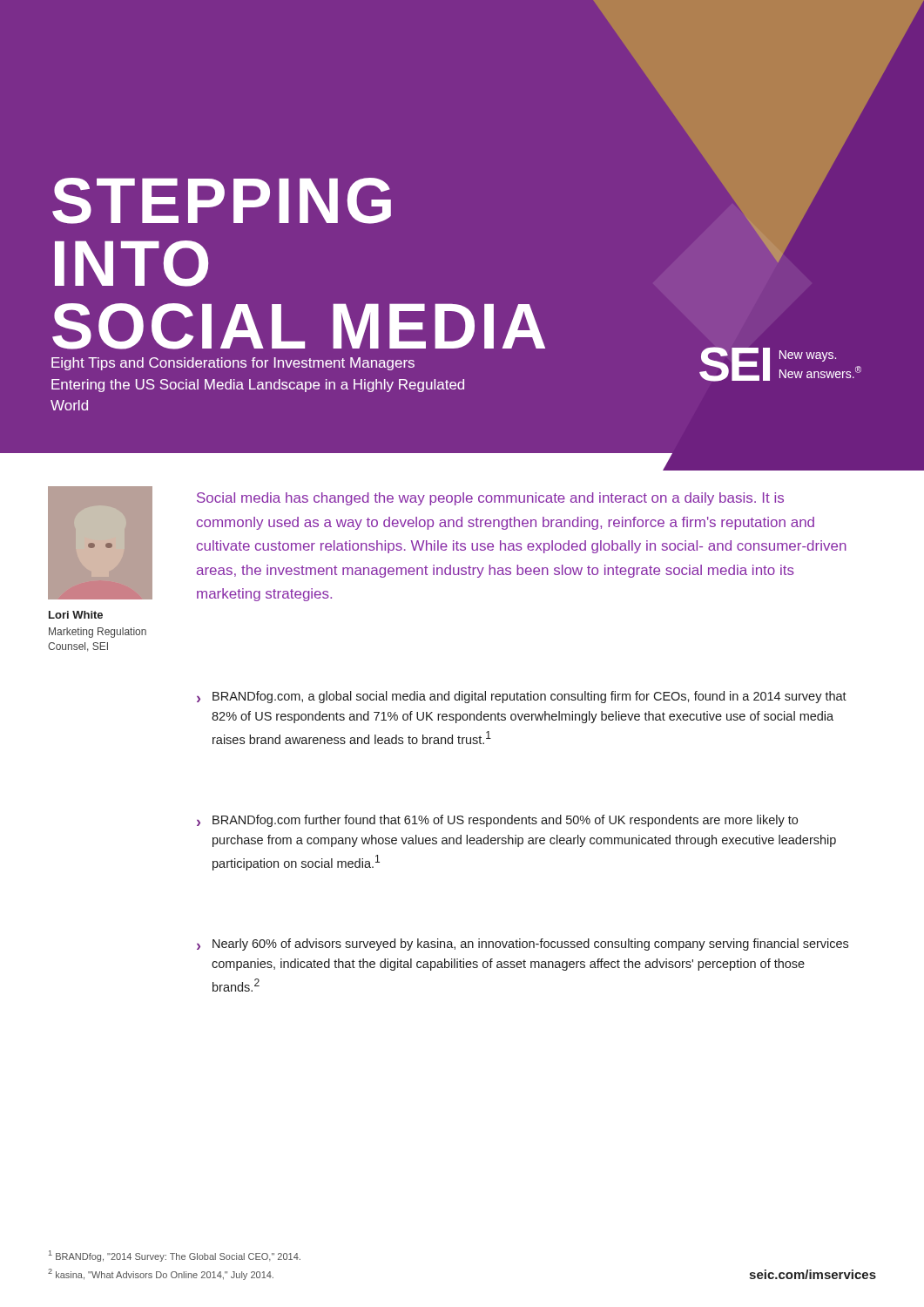Screen dimensions: 1307x924
Task: Select the list item that reads "› BRANDfog.com further found"
Action: coord(523,842)
